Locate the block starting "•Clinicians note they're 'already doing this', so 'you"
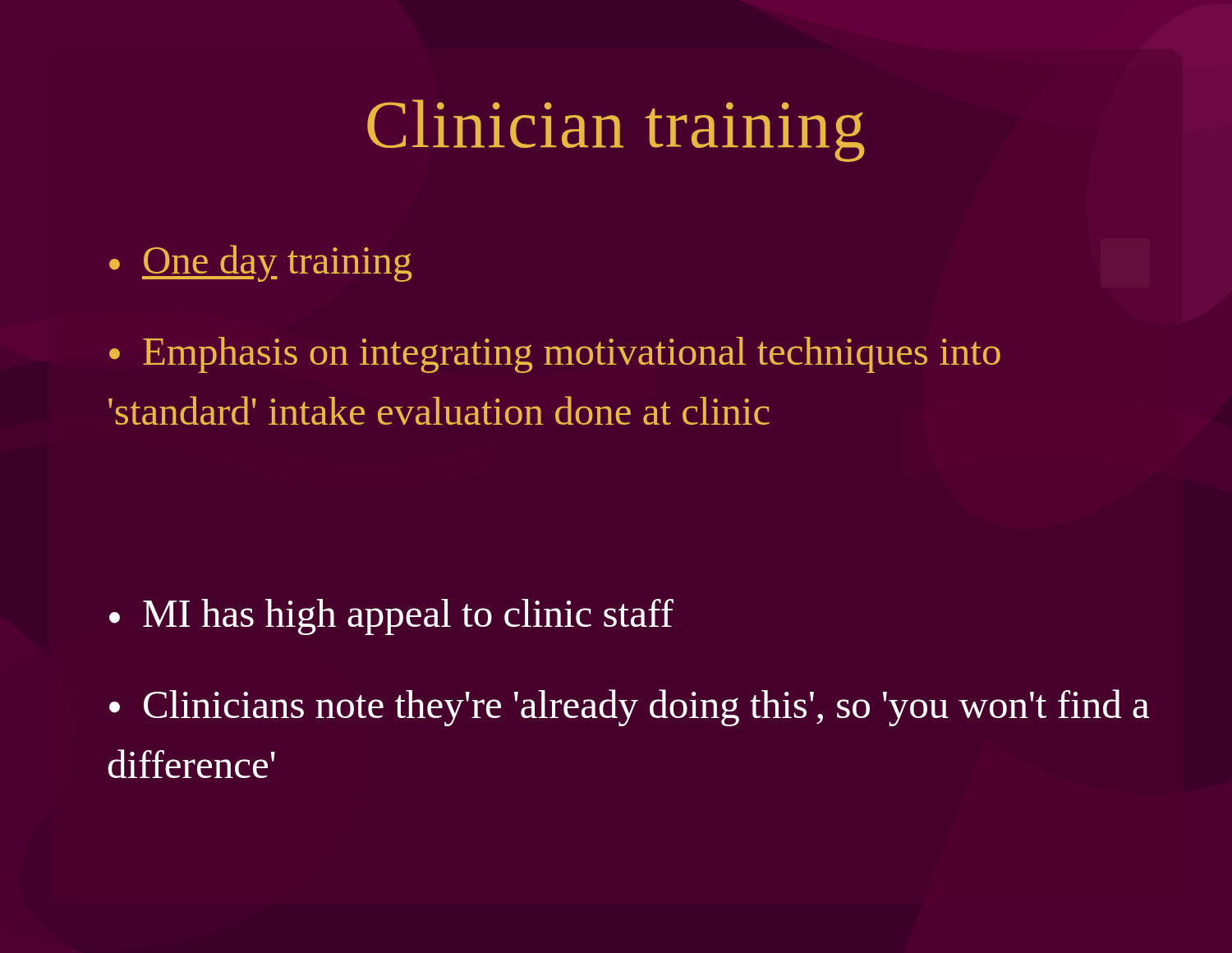Screen dimensions: 953x1232 pos(628,735)
